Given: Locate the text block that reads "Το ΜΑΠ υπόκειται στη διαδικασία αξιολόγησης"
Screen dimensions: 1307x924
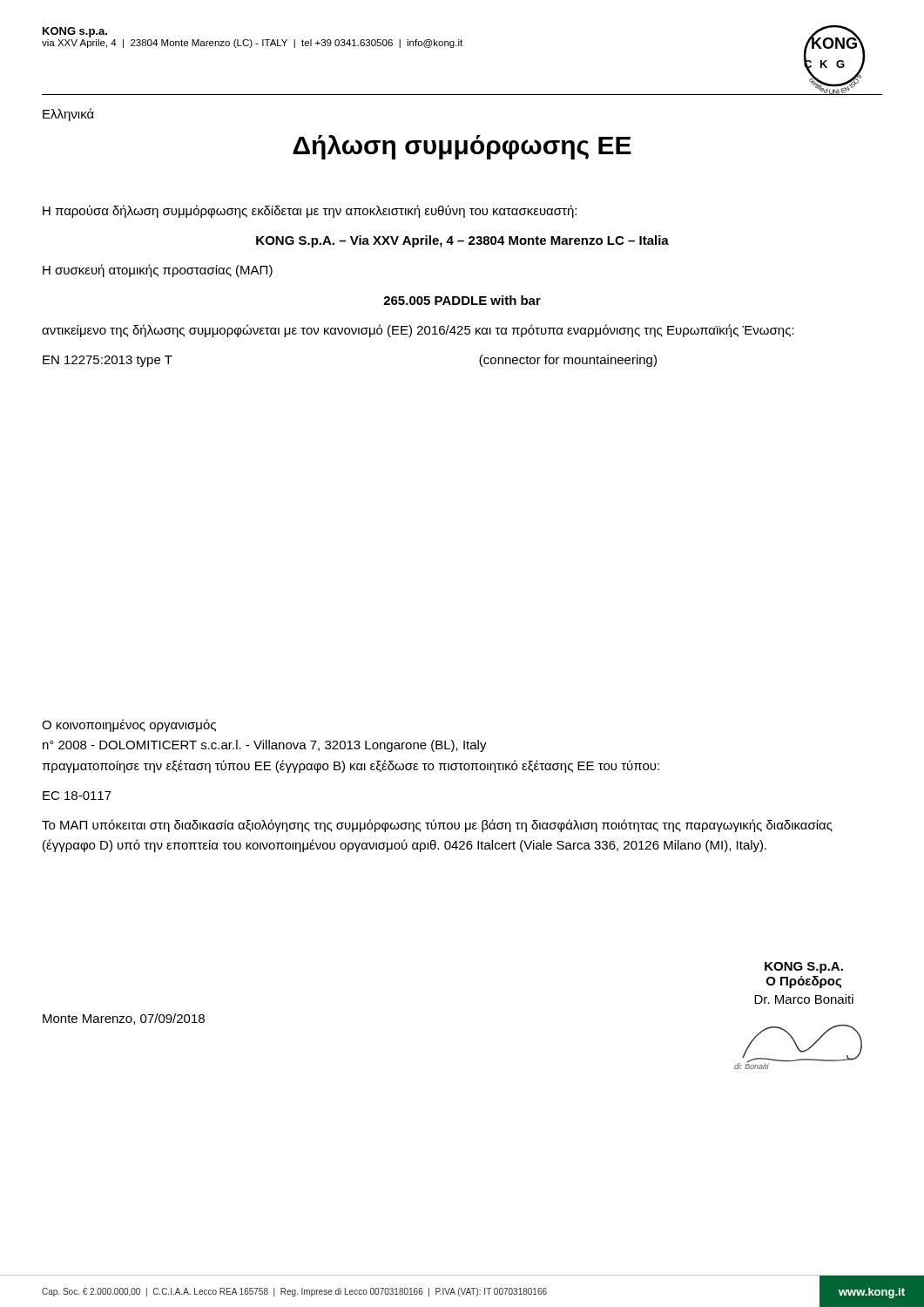Looking at the screenshot, I should click(437, 835).
